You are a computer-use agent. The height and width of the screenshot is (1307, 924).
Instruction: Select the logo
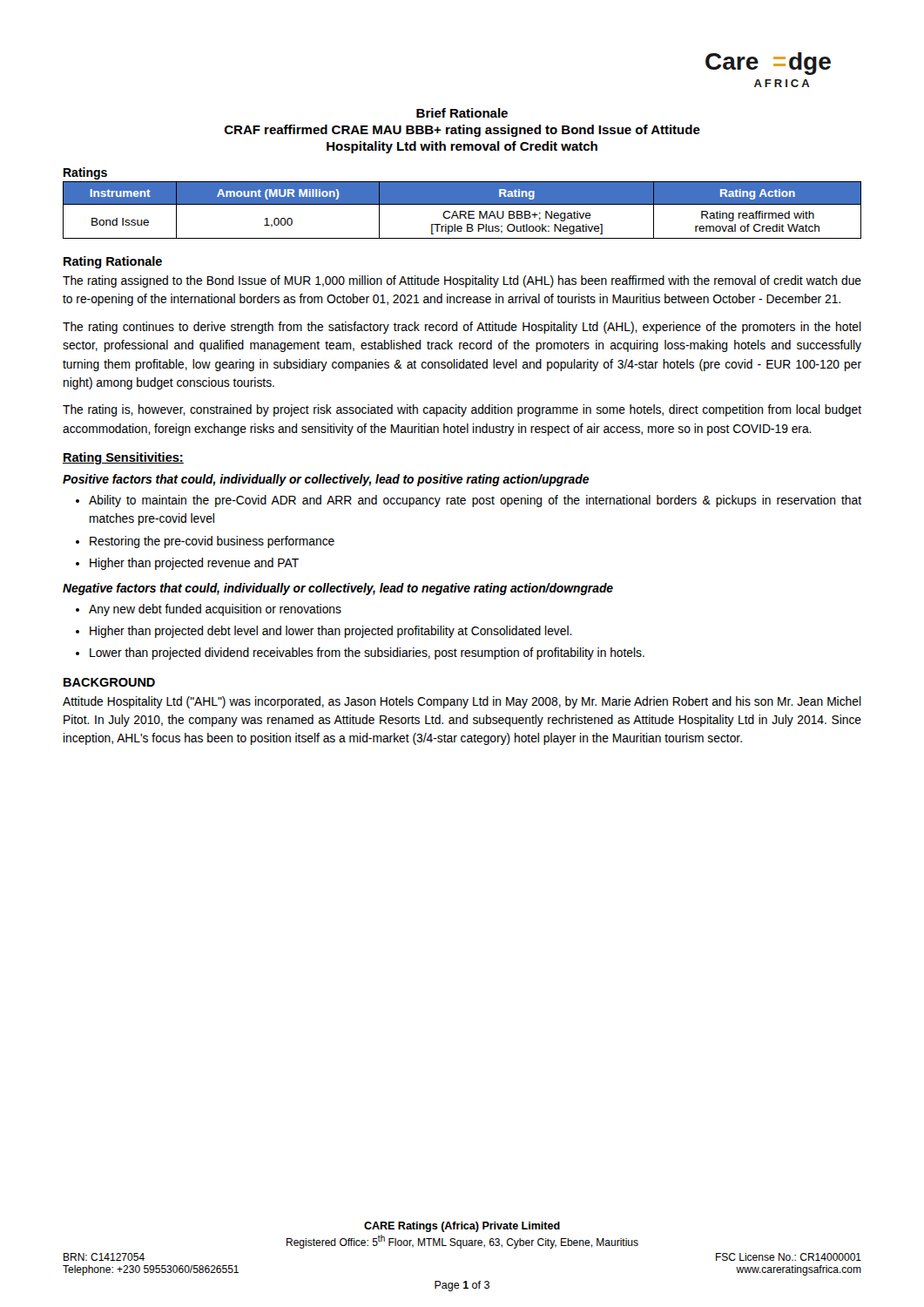(x=462, y=69)
